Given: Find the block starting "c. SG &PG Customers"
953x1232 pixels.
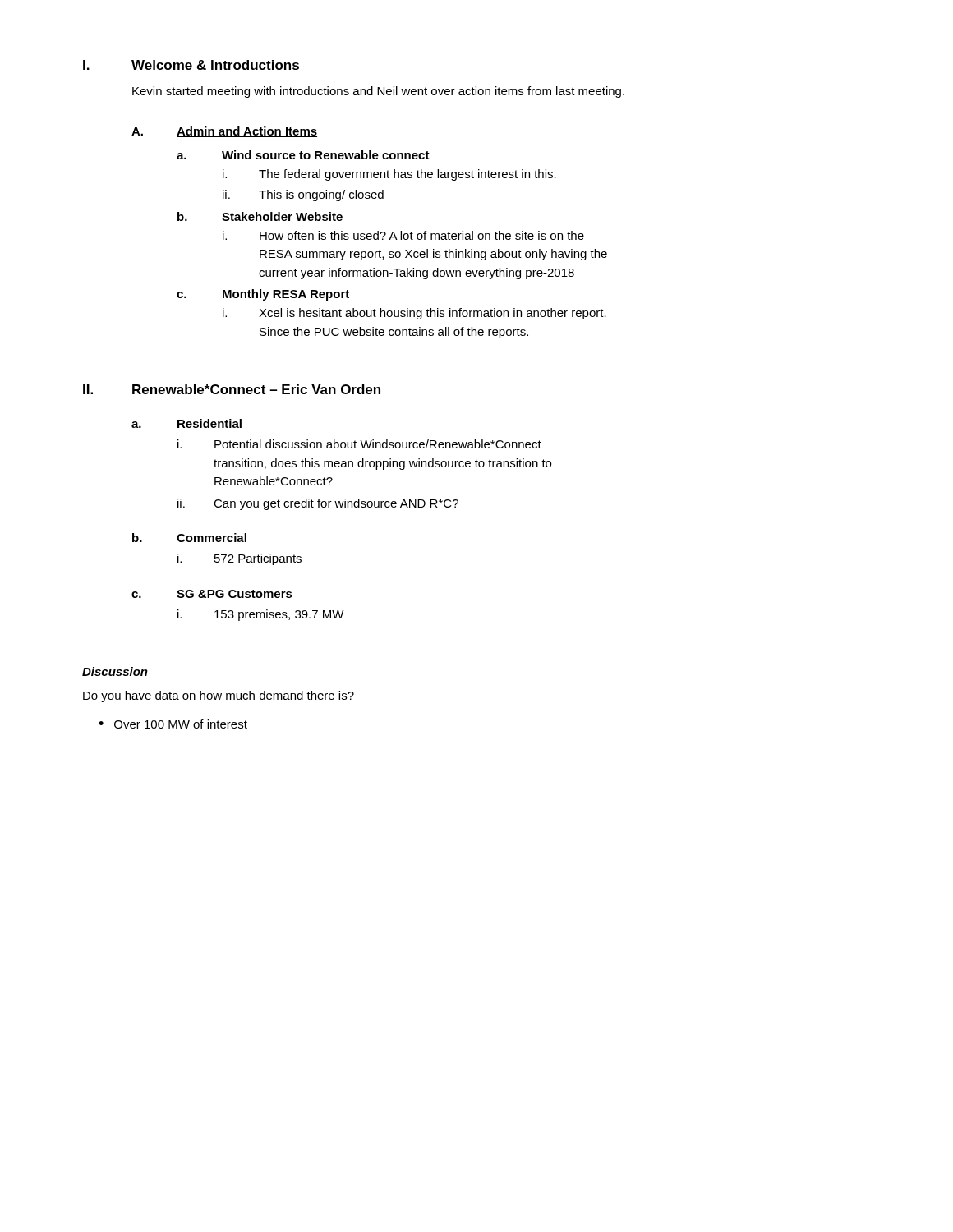Looking at the screenshot, I should pos(212,593).
